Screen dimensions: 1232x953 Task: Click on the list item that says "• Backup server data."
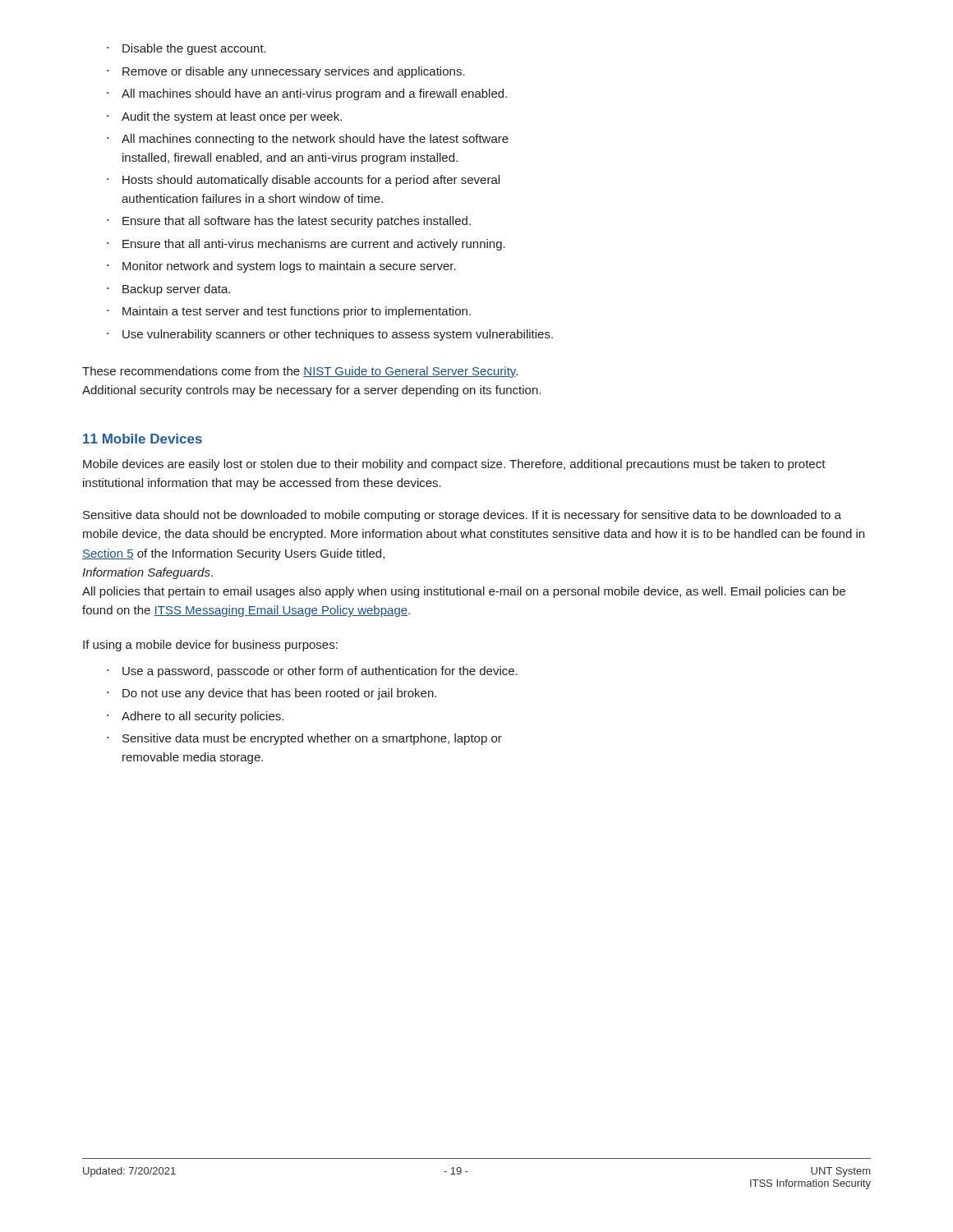click(x=168, y=290)
